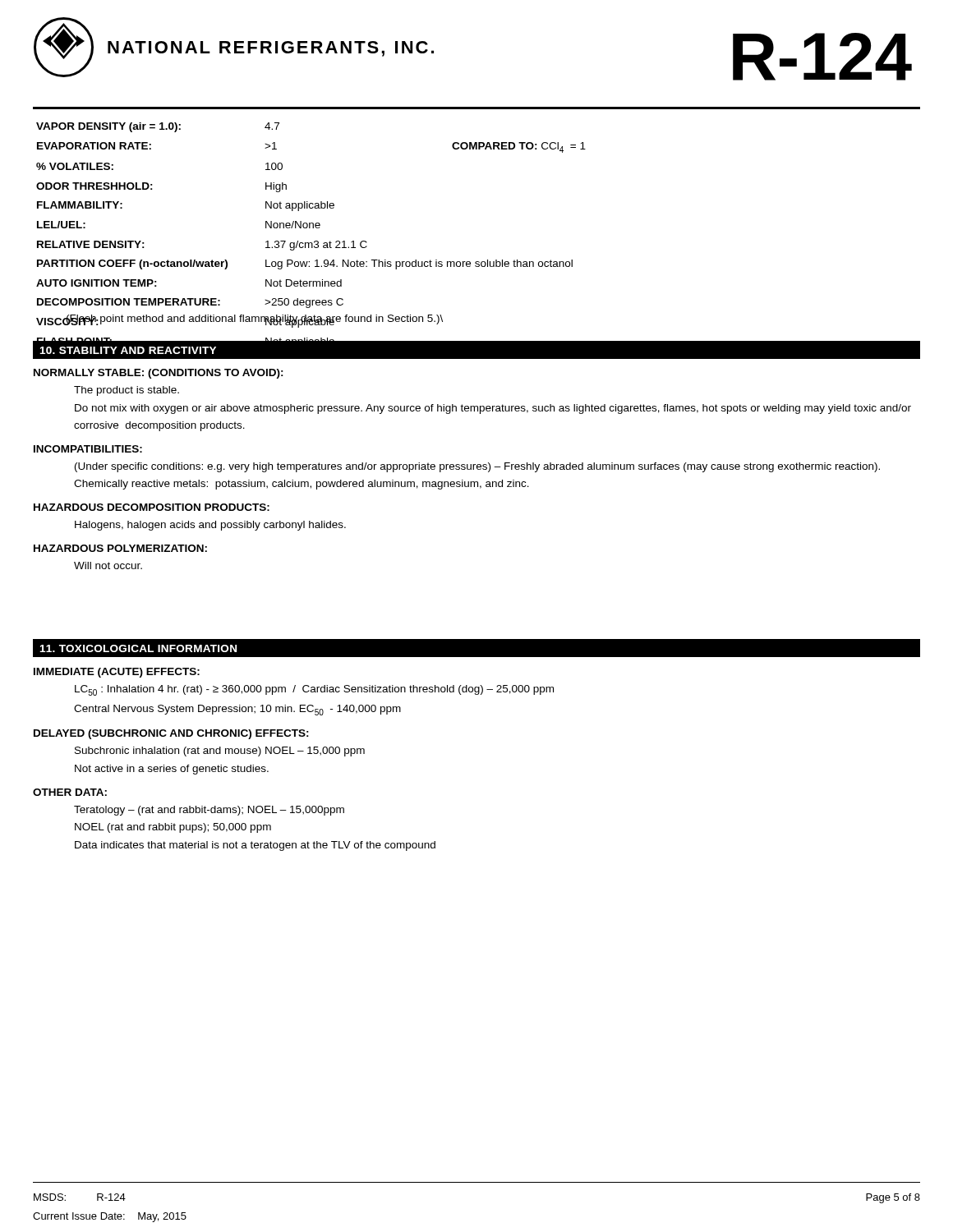
Task: Click the passage that begins "Teratology – (rat and rabbit-dams); NOEL –"
Action: (255, 827)
